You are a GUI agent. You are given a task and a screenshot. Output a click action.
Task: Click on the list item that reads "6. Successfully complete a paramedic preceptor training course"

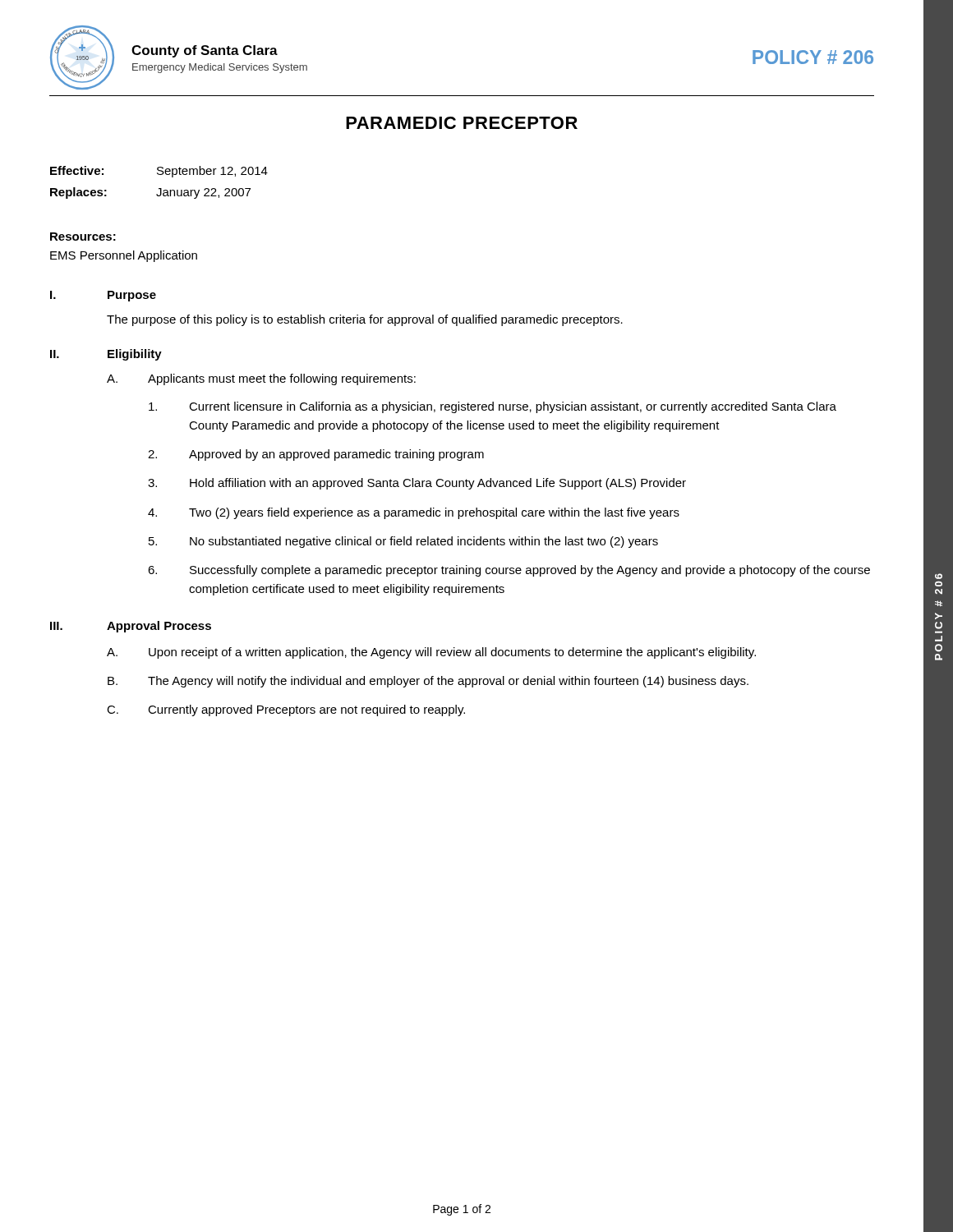pos(511,579)
